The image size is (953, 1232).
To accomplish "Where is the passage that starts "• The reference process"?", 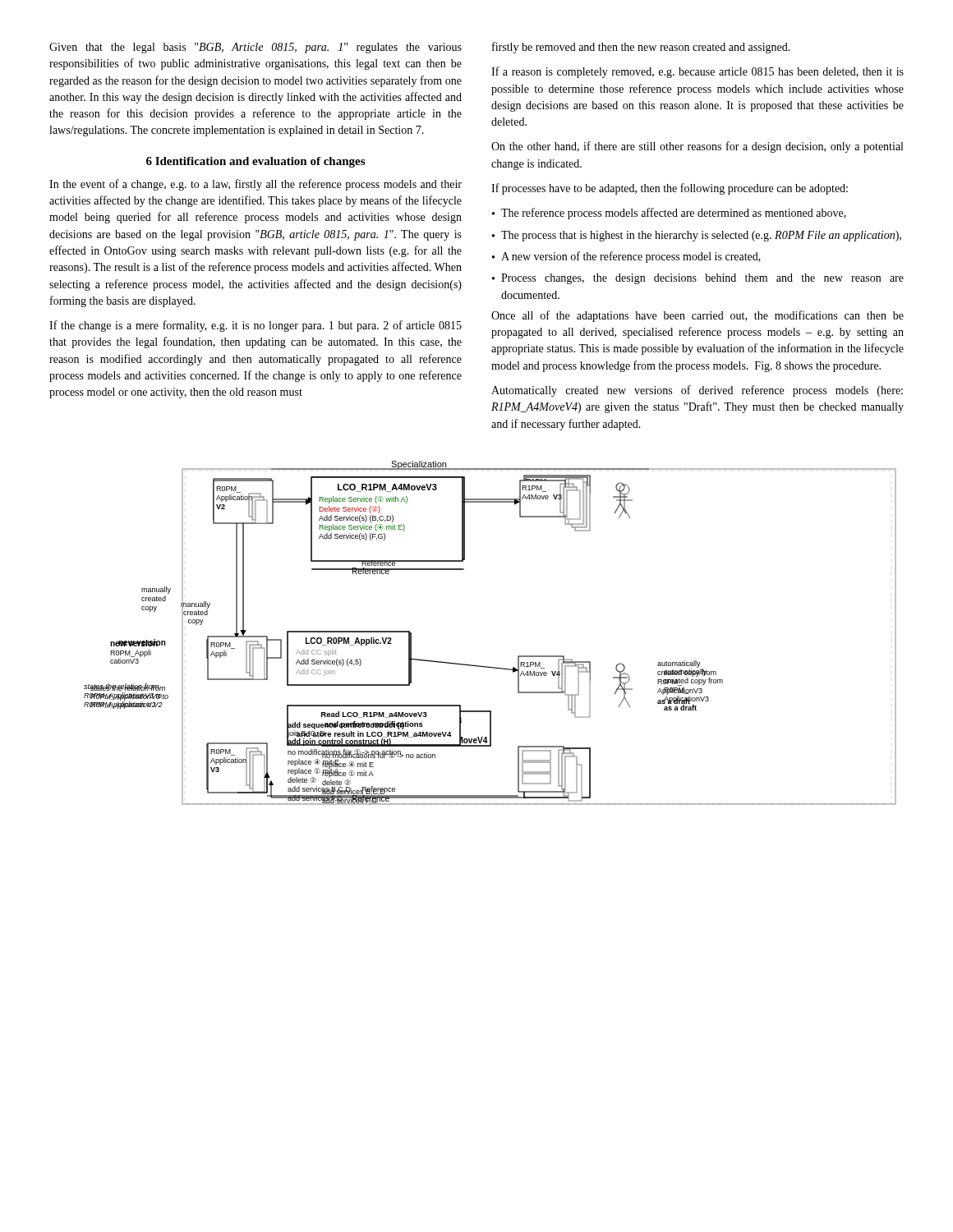I will [x=669, y=214].
